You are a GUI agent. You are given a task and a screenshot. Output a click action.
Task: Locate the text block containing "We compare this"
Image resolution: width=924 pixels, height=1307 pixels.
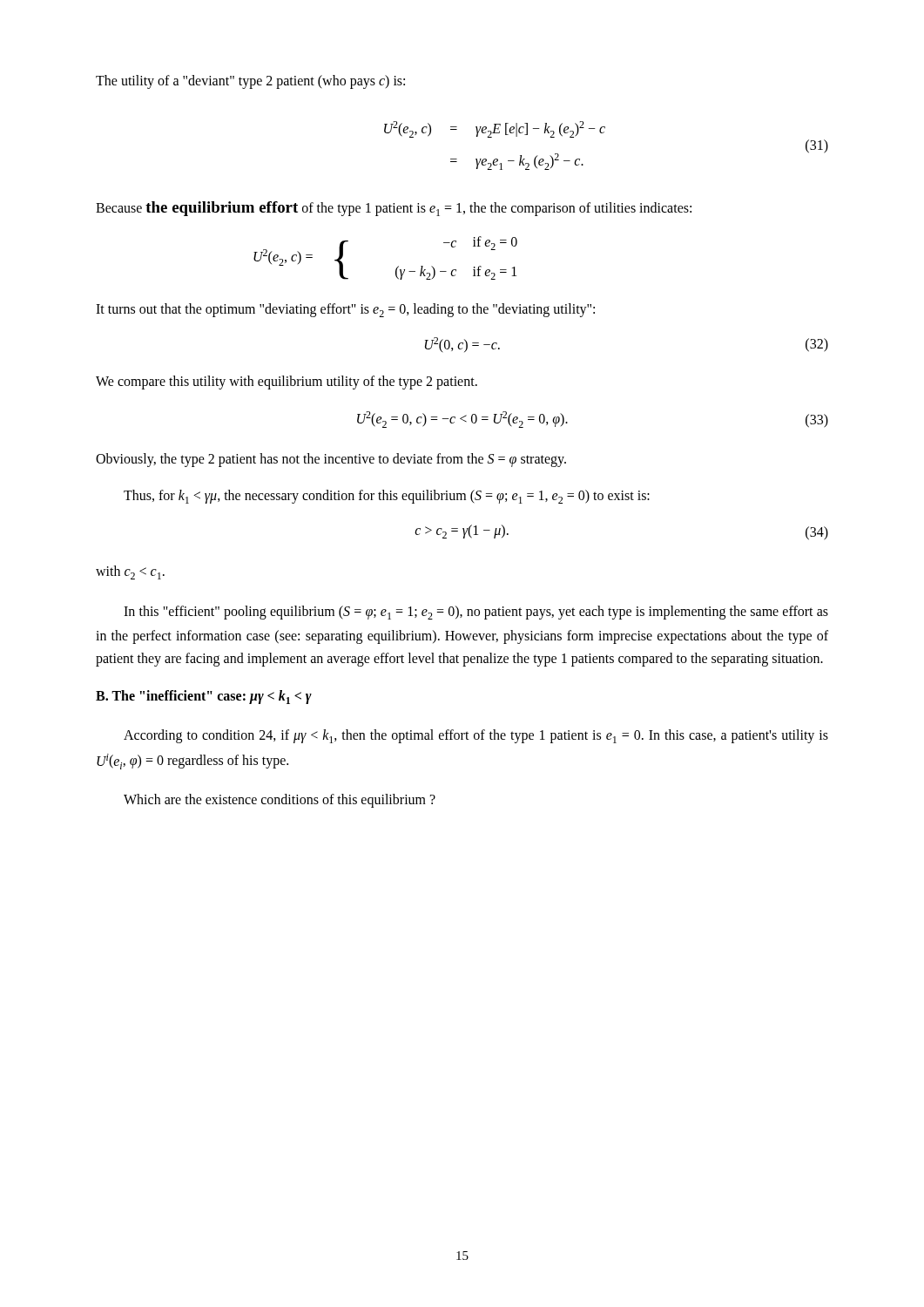462,382
